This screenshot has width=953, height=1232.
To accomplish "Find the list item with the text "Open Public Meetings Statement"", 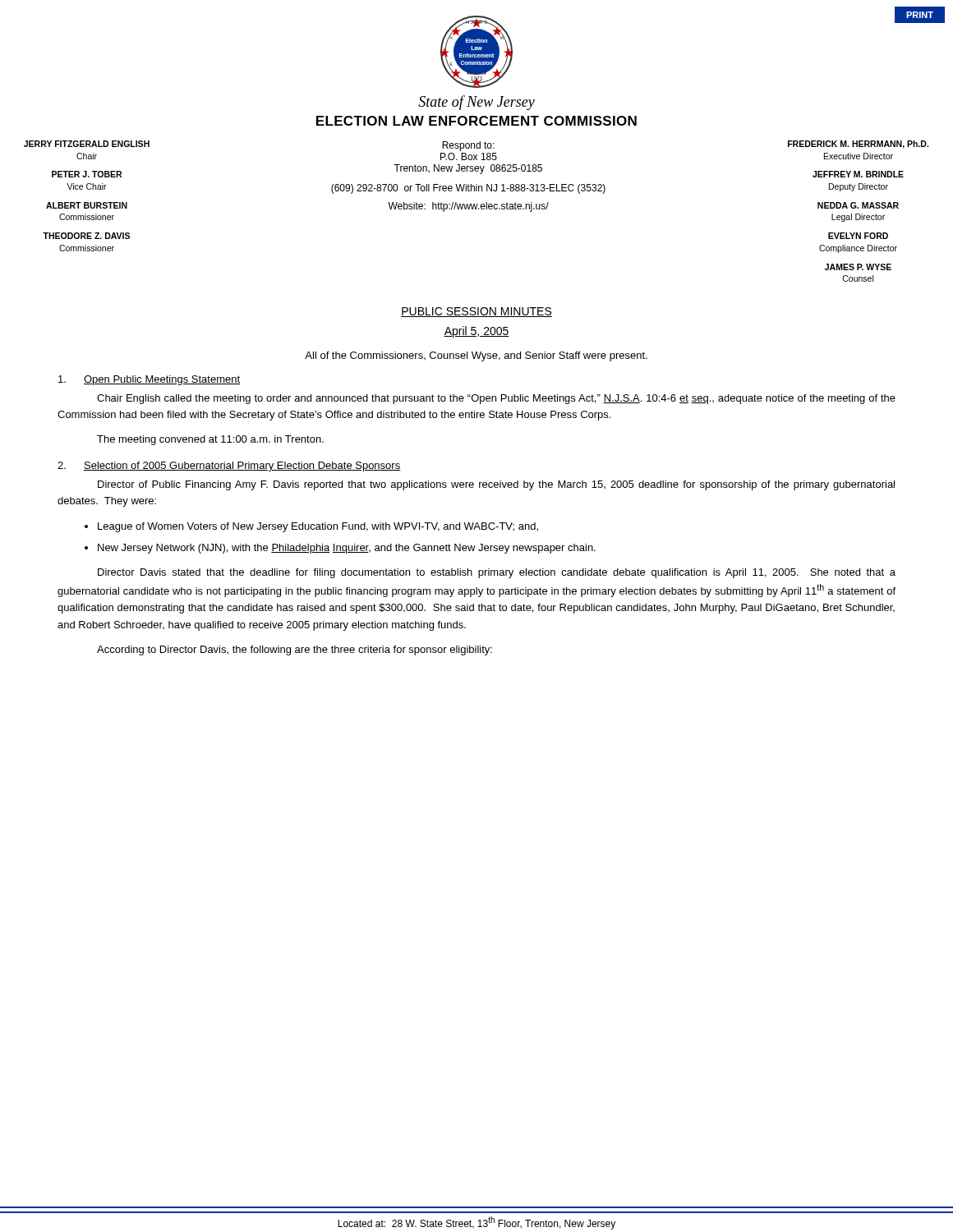I will (149, 379).
